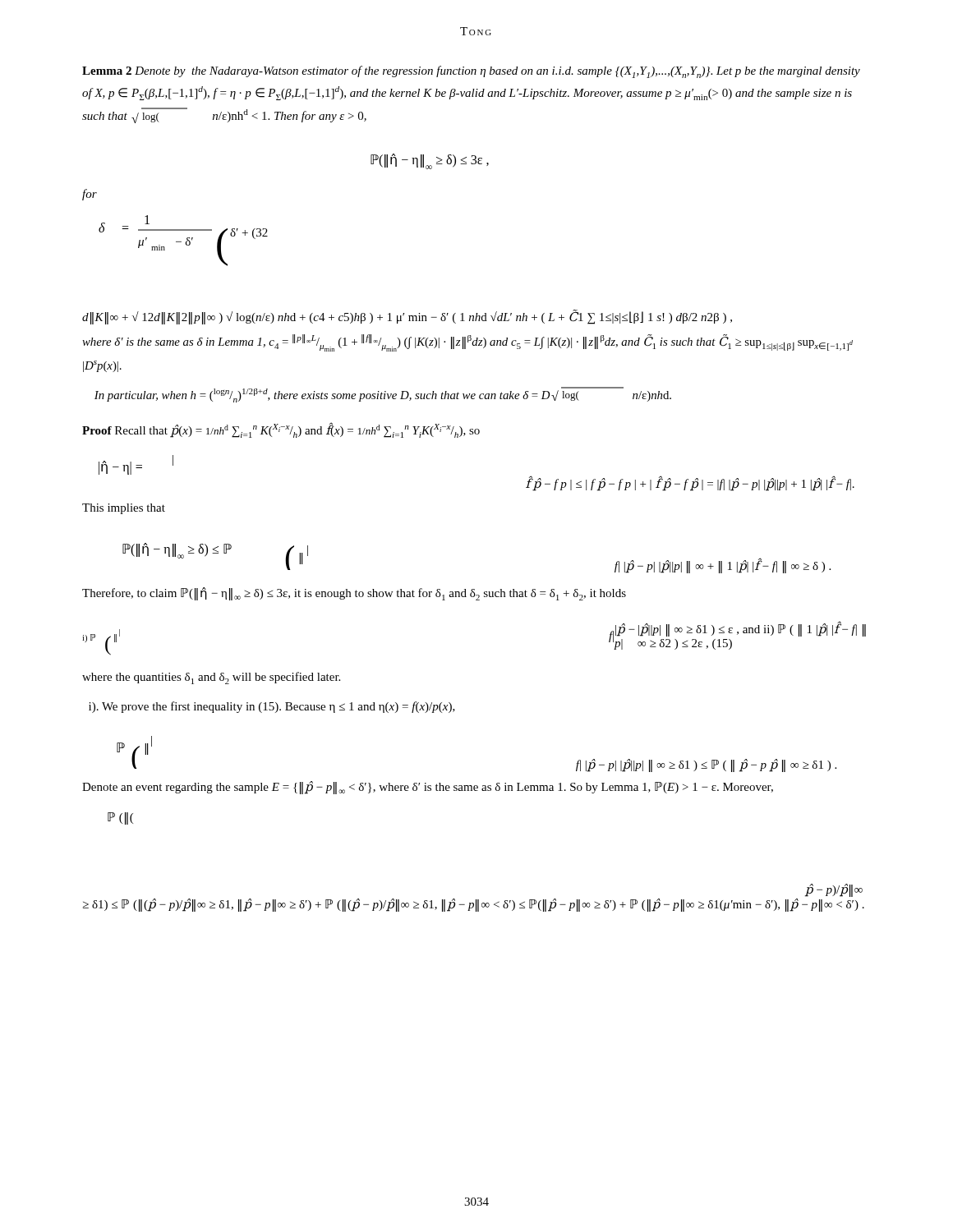
Task: Point to the text starting "i) ℙ ( ‖"
Action: click(x=108, y=639)
